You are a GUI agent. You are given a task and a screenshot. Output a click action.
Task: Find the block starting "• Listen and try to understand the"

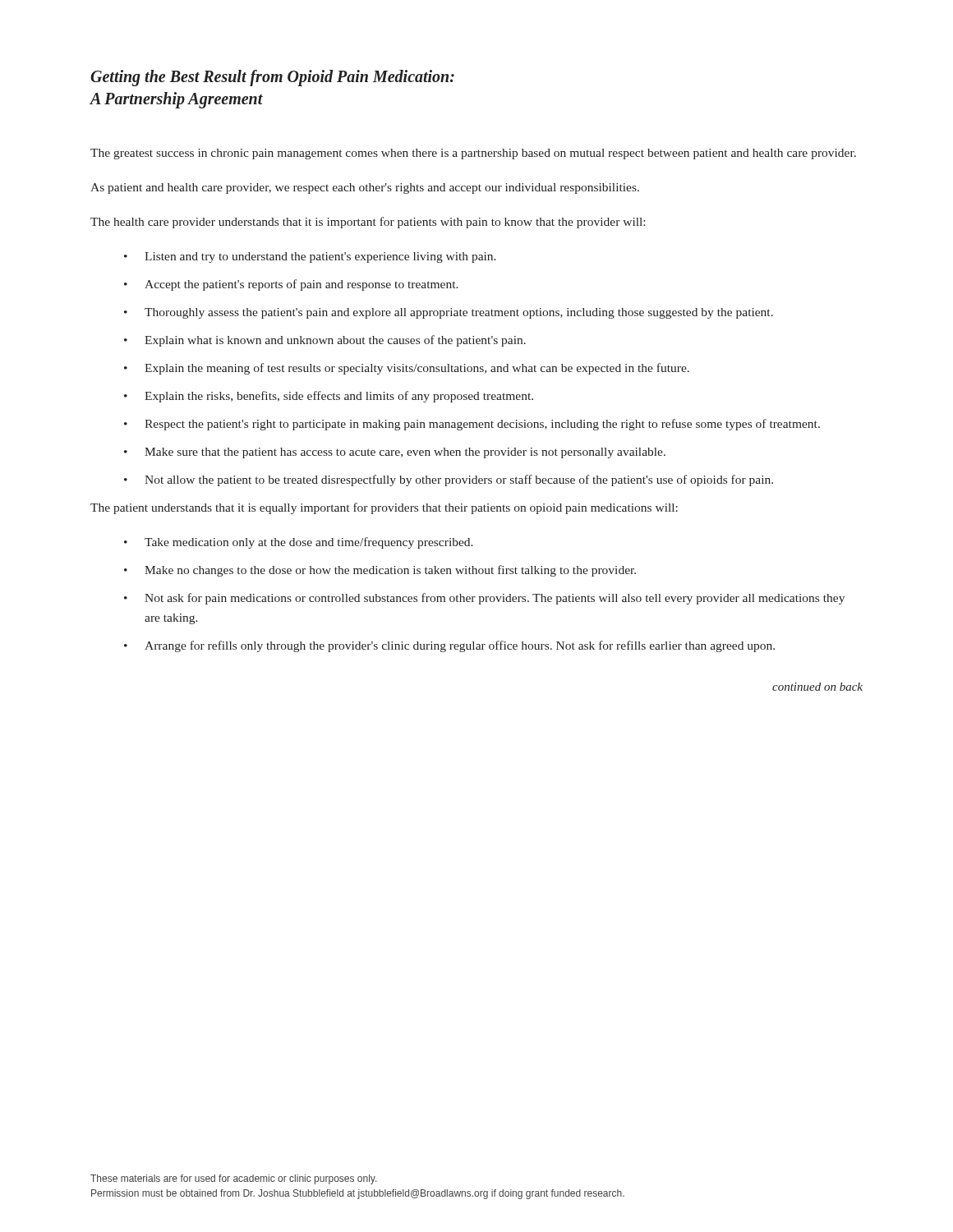click(x=493, y=256)
